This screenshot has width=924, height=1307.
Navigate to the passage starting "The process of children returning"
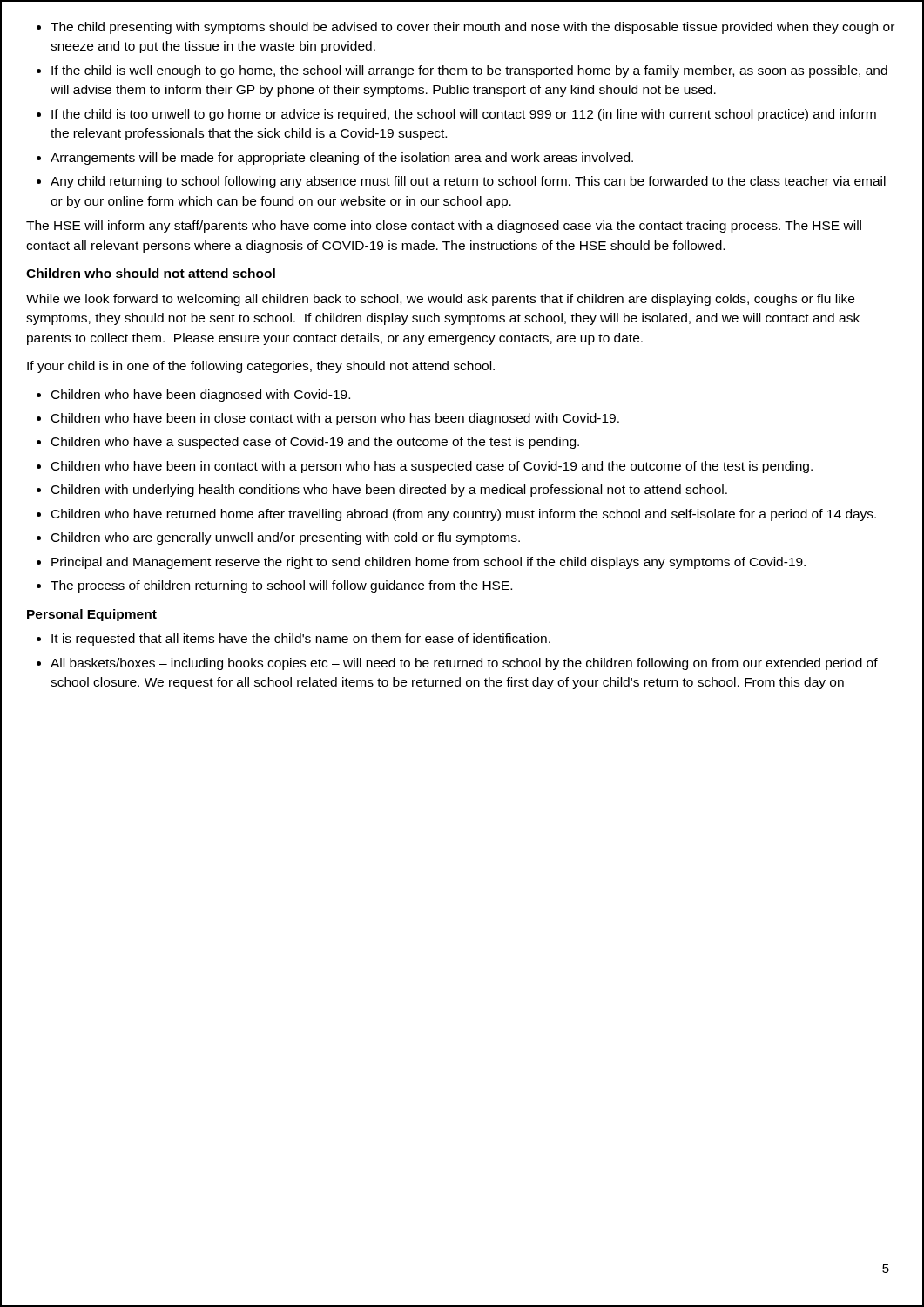[474, 586]
